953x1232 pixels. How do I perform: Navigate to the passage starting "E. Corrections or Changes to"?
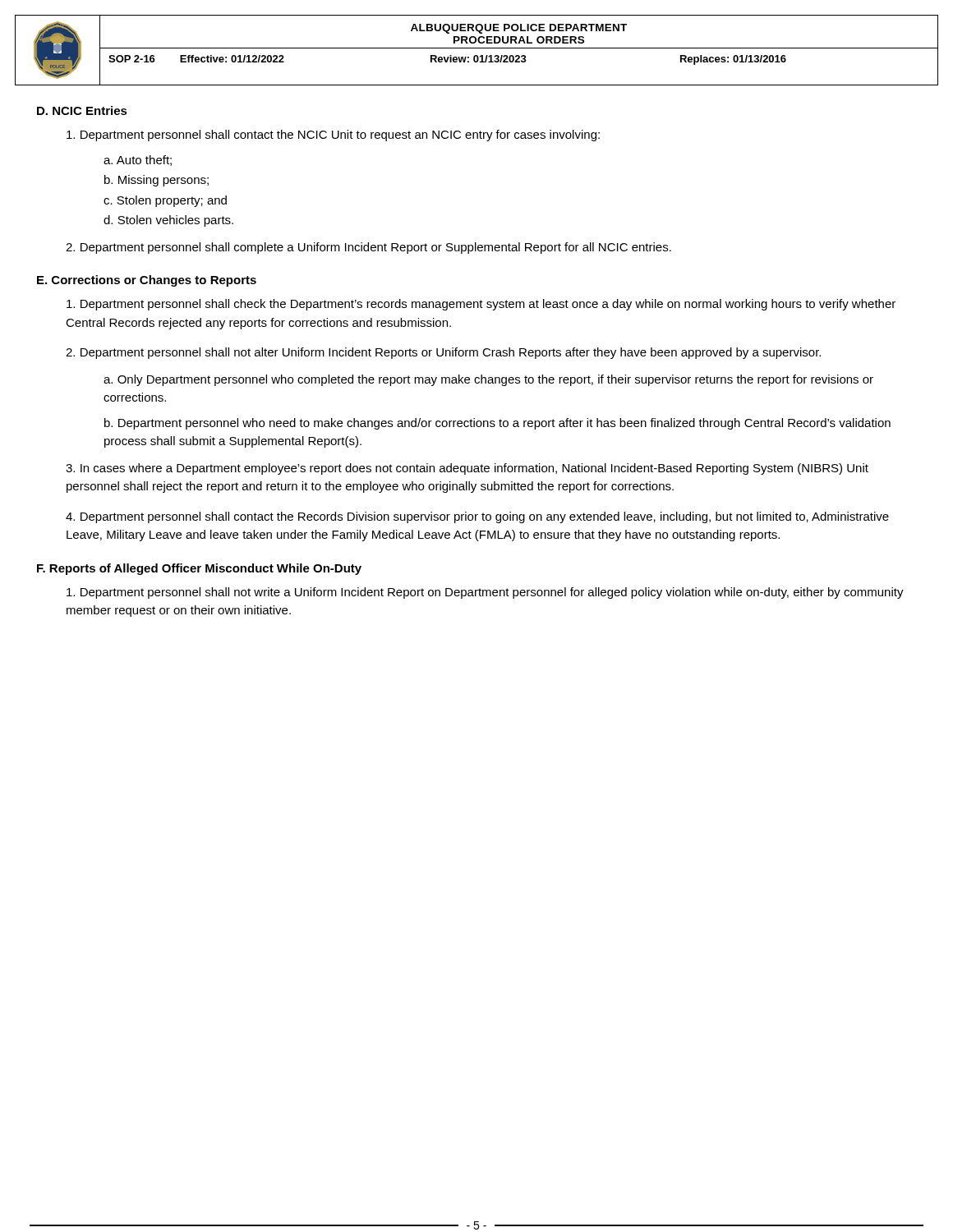(146, 280)
